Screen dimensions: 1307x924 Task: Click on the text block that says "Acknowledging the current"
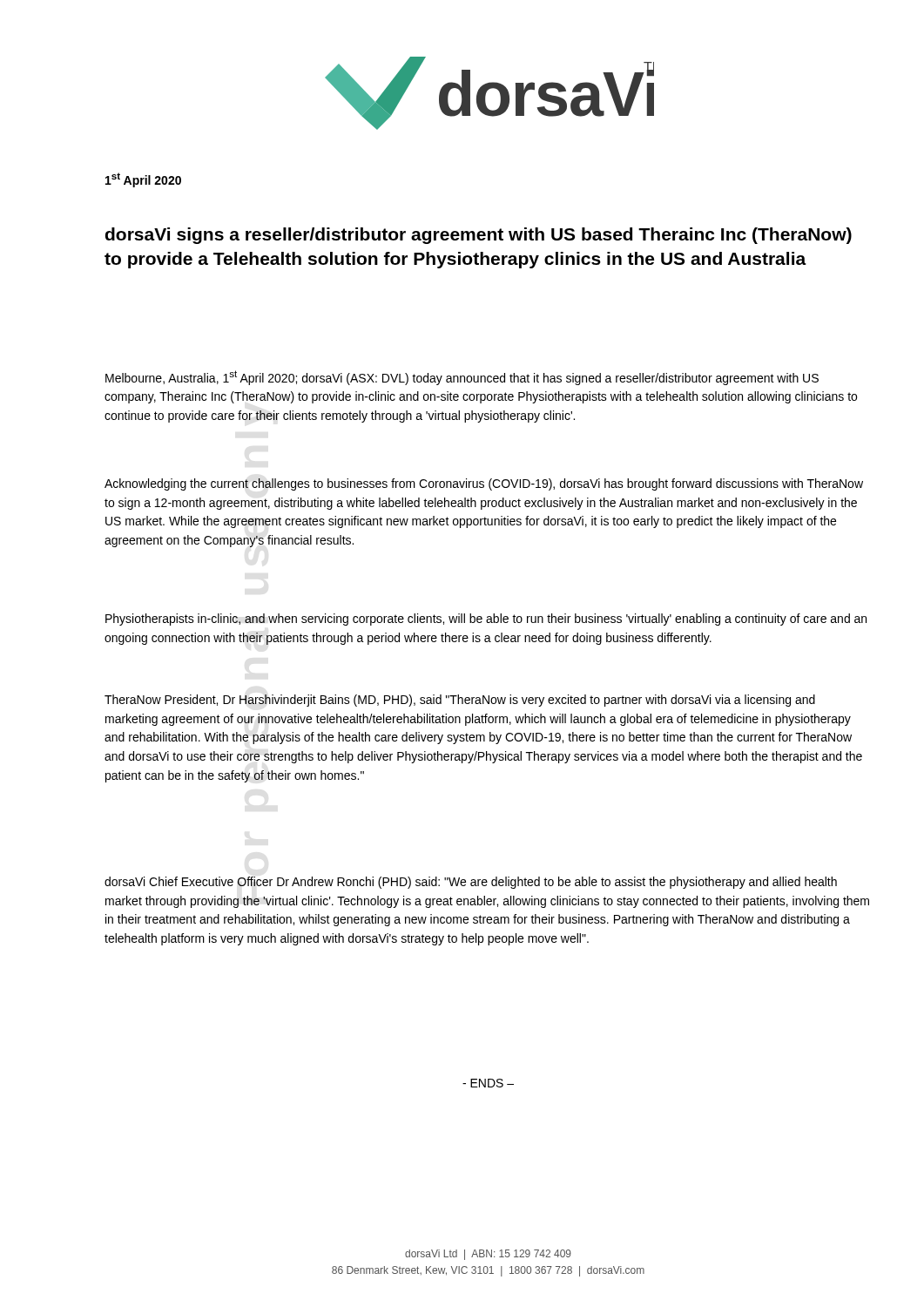pos(488,513)
